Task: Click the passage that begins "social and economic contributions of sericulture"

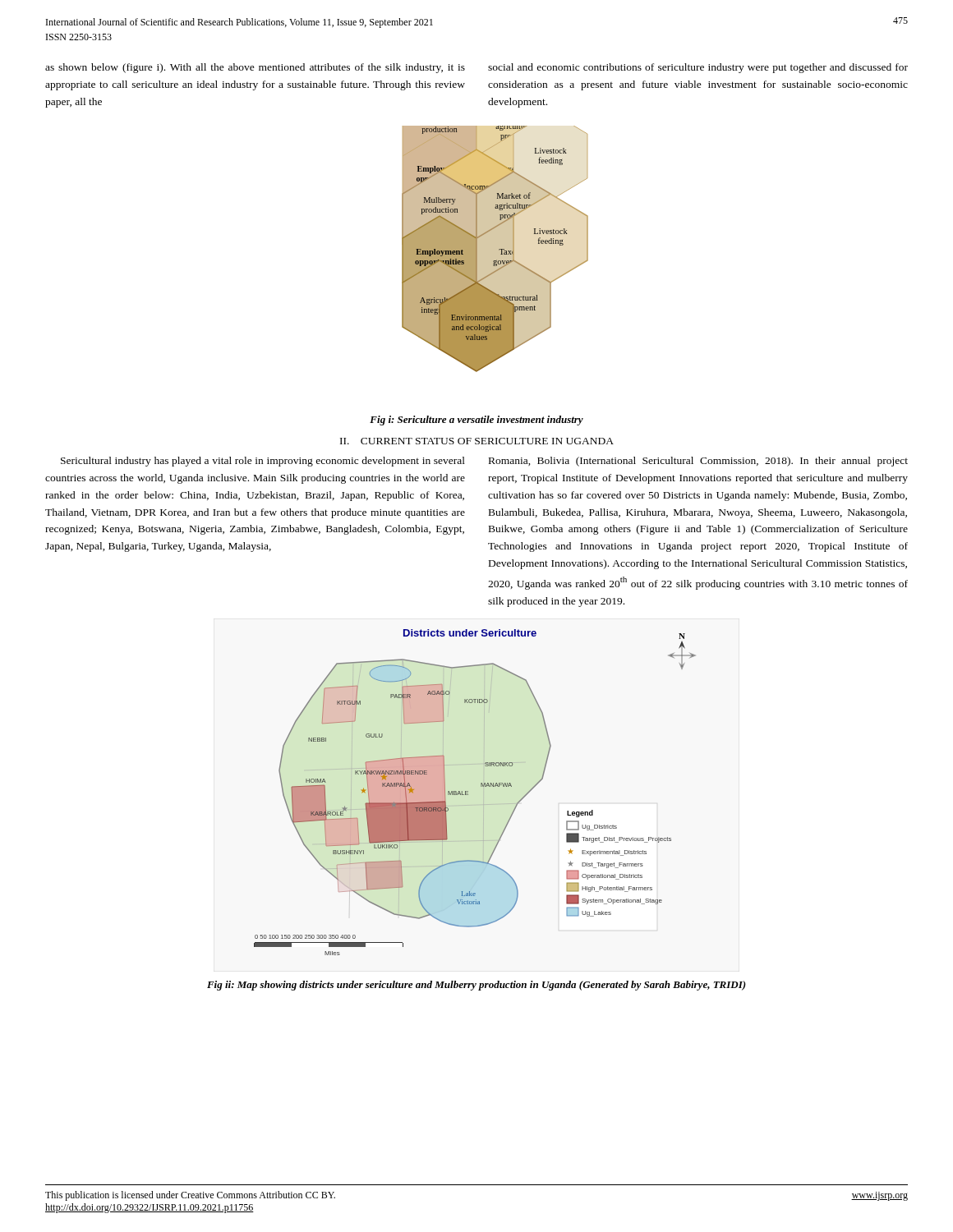Action: pyautogui.click(x=698, y=84)
